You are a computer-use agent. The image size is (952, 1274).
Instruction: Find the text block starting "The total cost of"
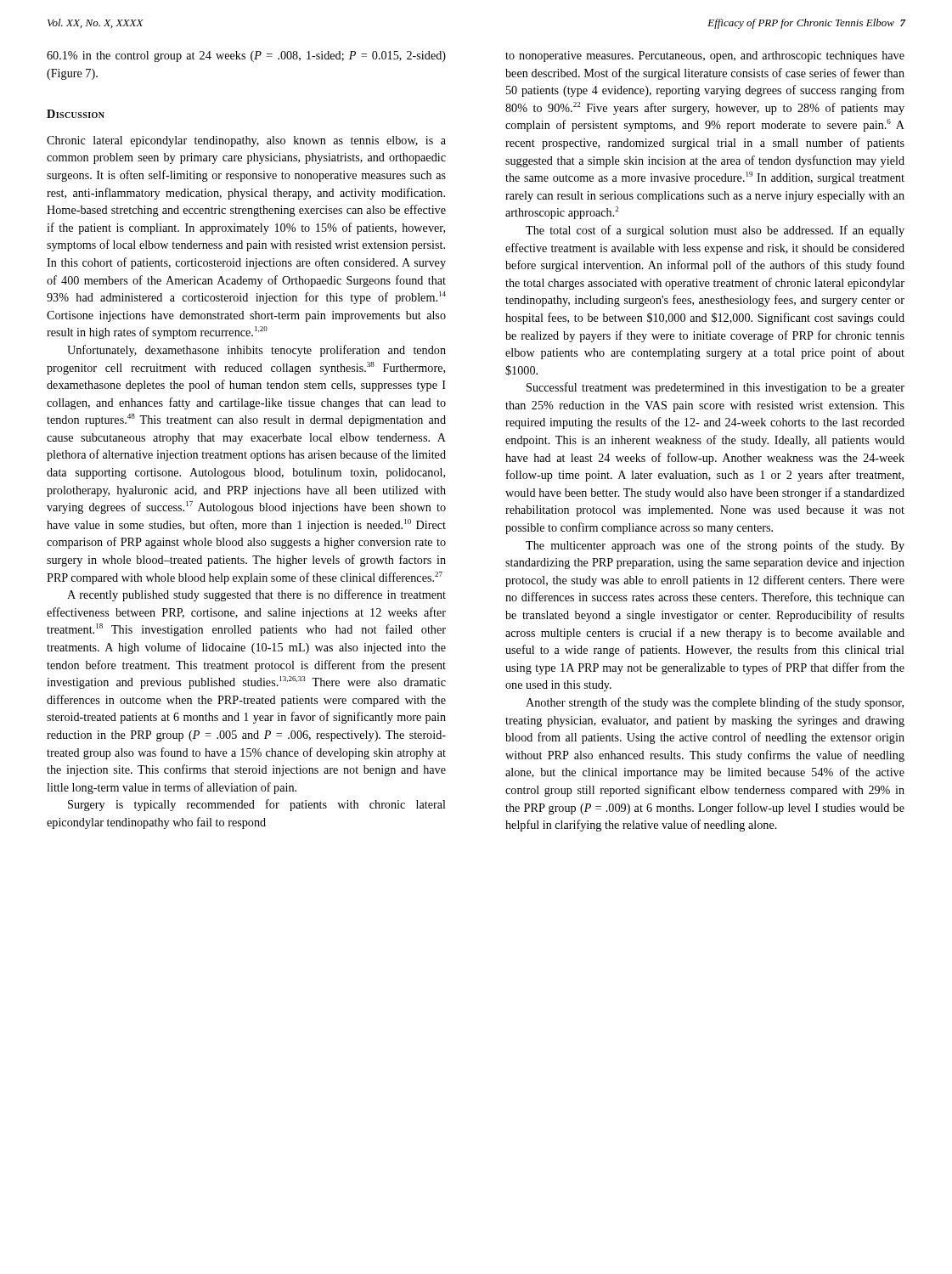click(705, 300)
